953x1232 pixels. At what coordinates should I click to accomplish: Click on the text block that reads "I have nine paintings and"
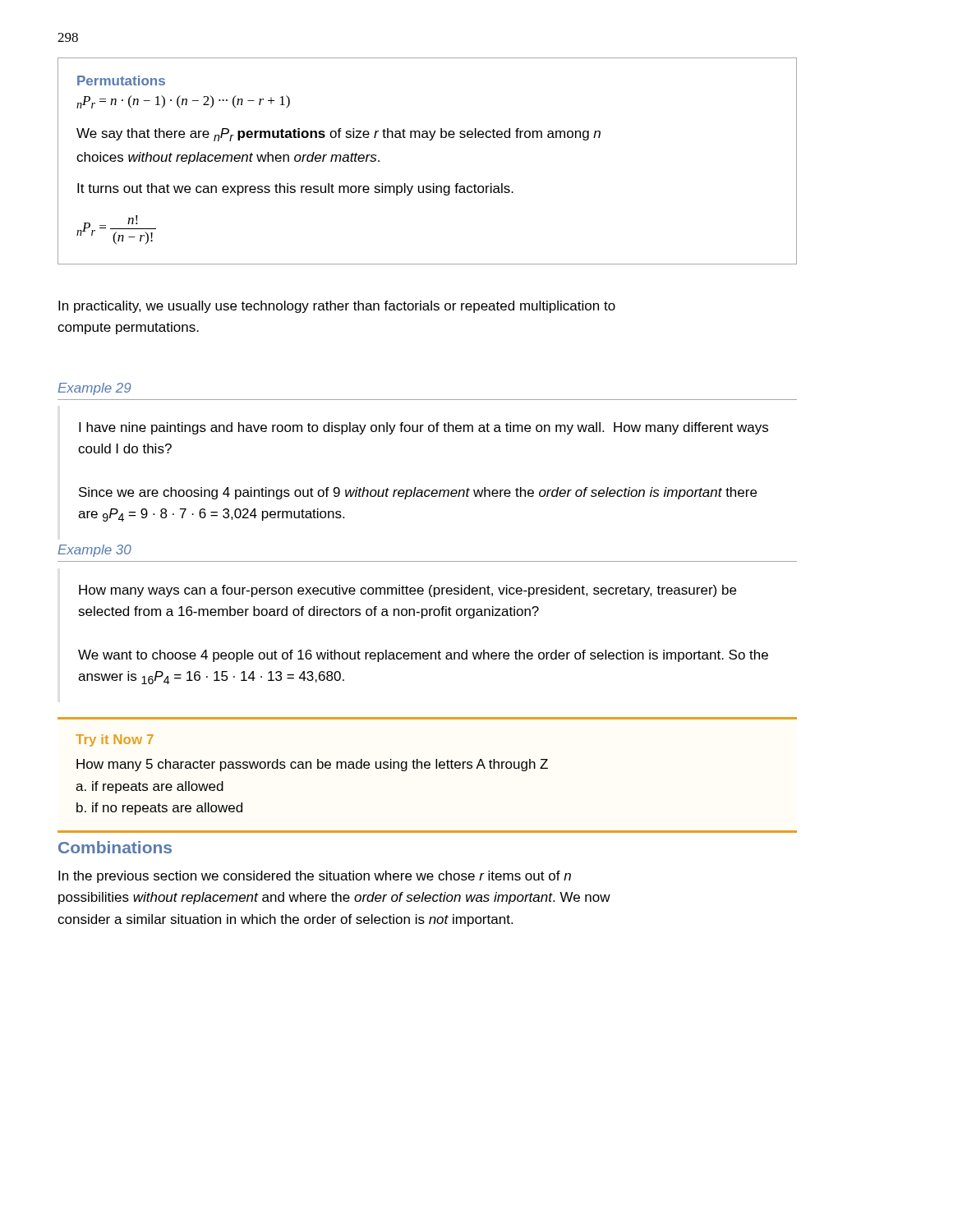click(x=424, y=428)
